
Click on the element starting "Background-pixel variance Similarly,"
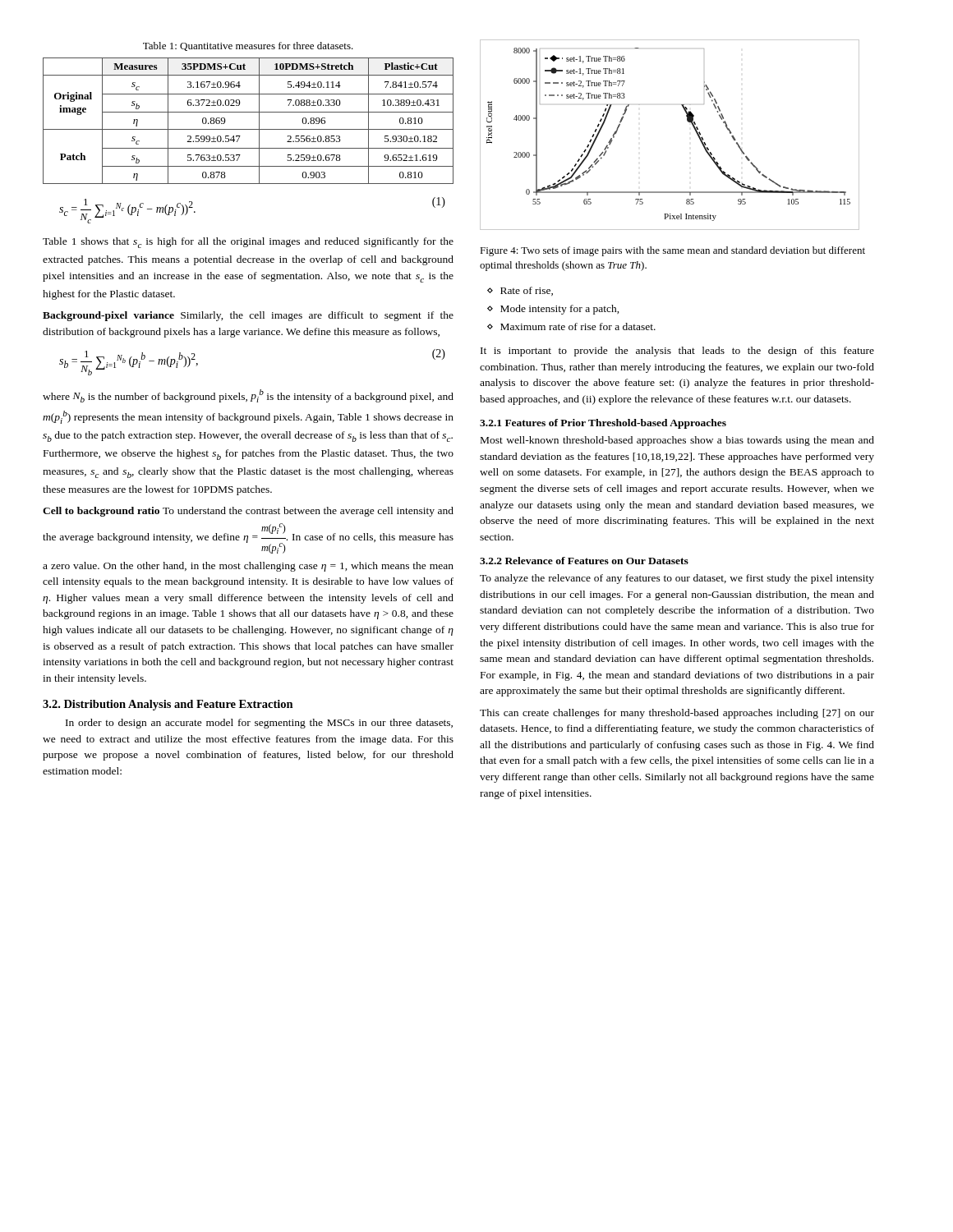(248, 323)
